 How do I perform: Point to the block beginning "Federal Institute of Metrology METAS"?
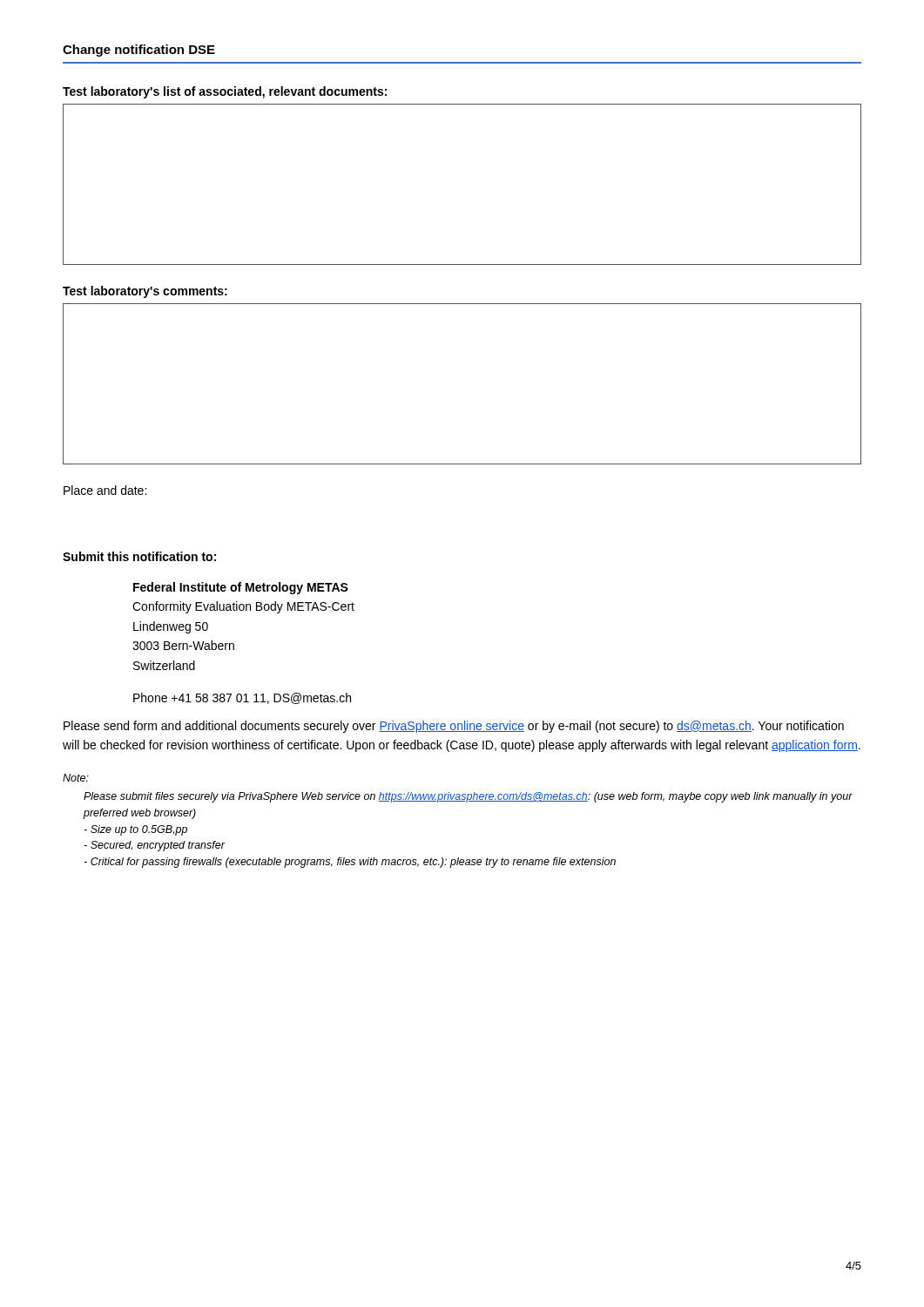click(241, 588)
